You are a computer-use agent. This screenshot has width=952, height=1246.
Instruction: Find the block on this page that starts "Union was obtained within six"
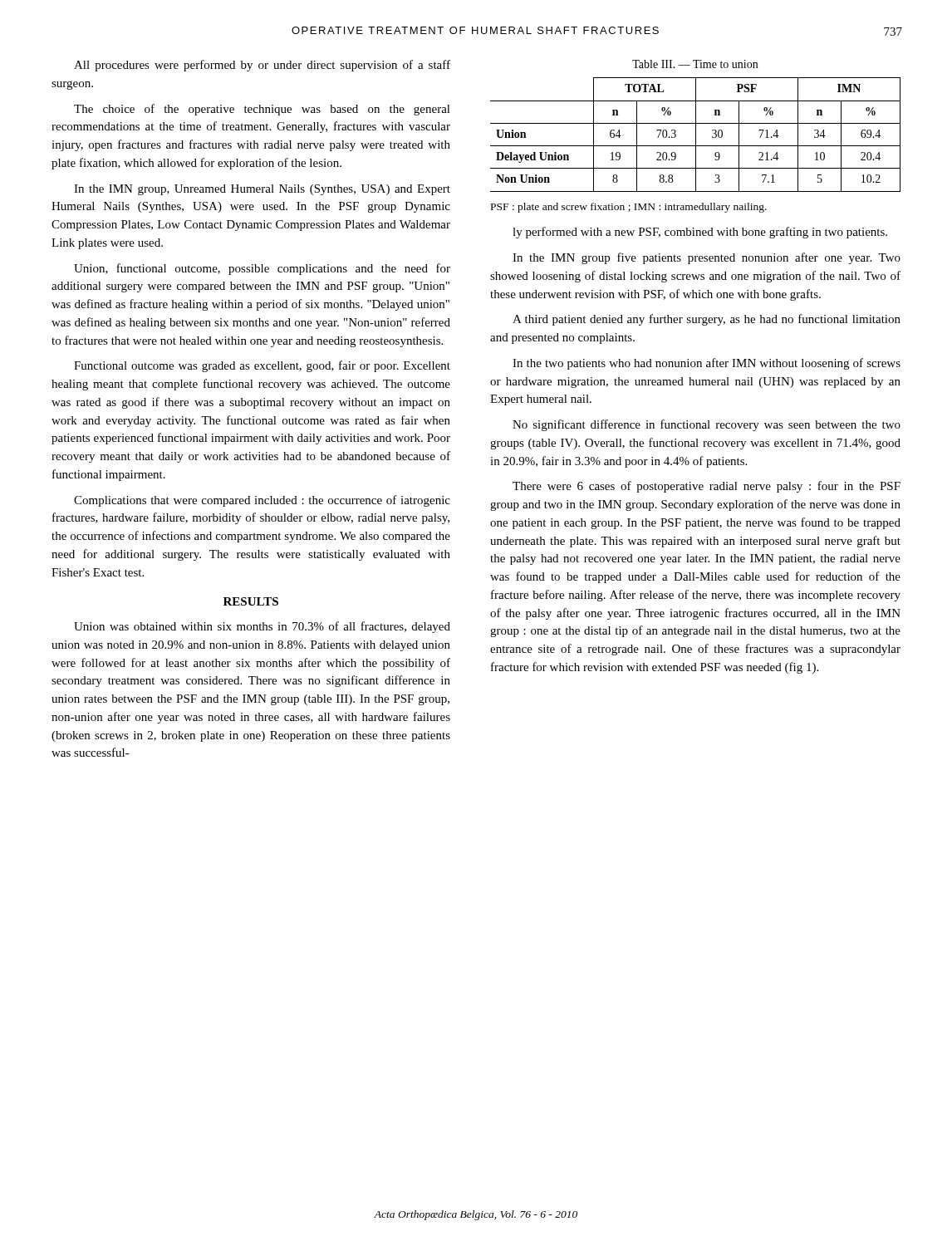coord(251,690)
